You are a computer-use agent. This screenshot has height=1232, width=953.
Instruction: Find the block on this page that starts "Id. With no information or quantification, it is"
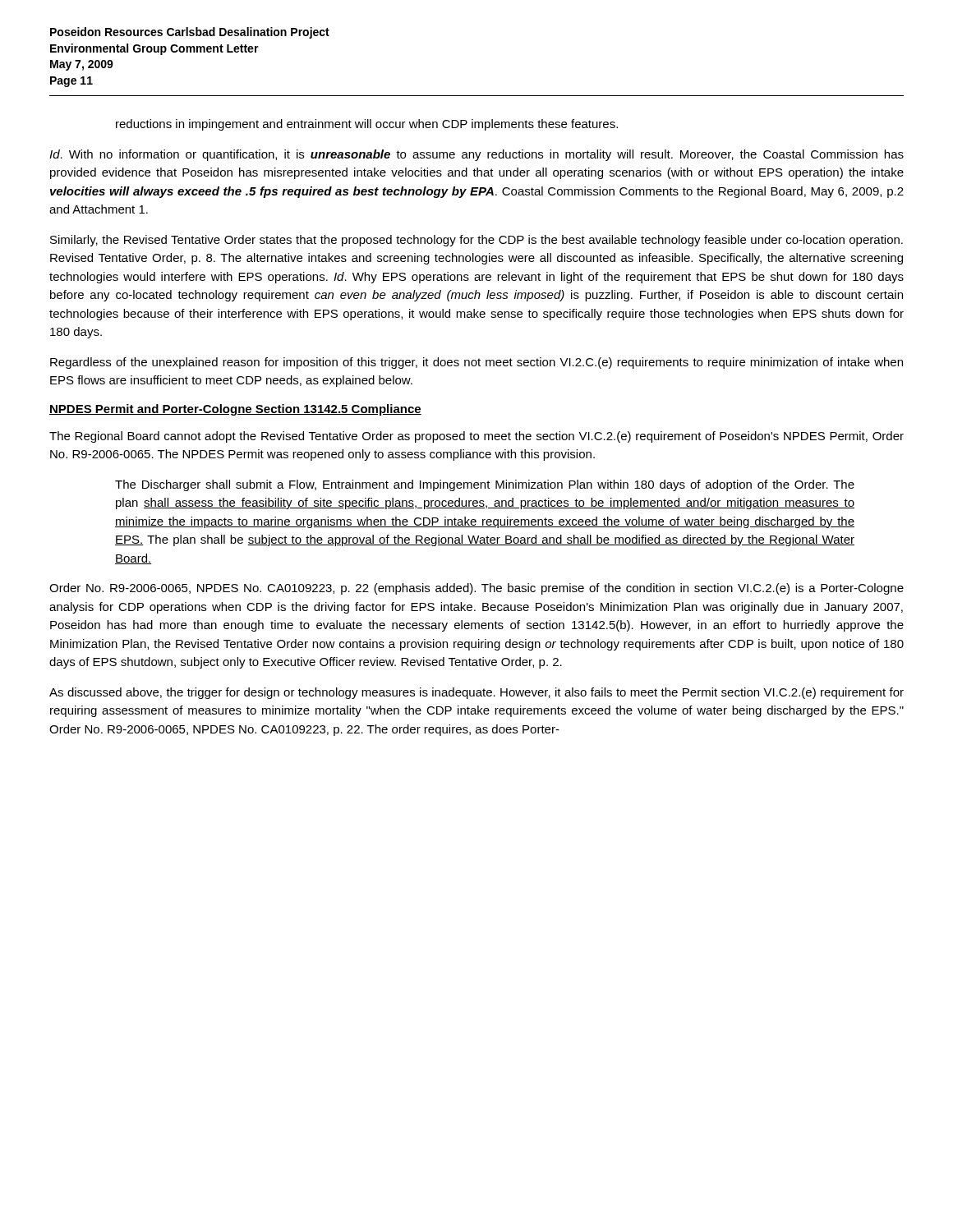click(x=476, y=182)
